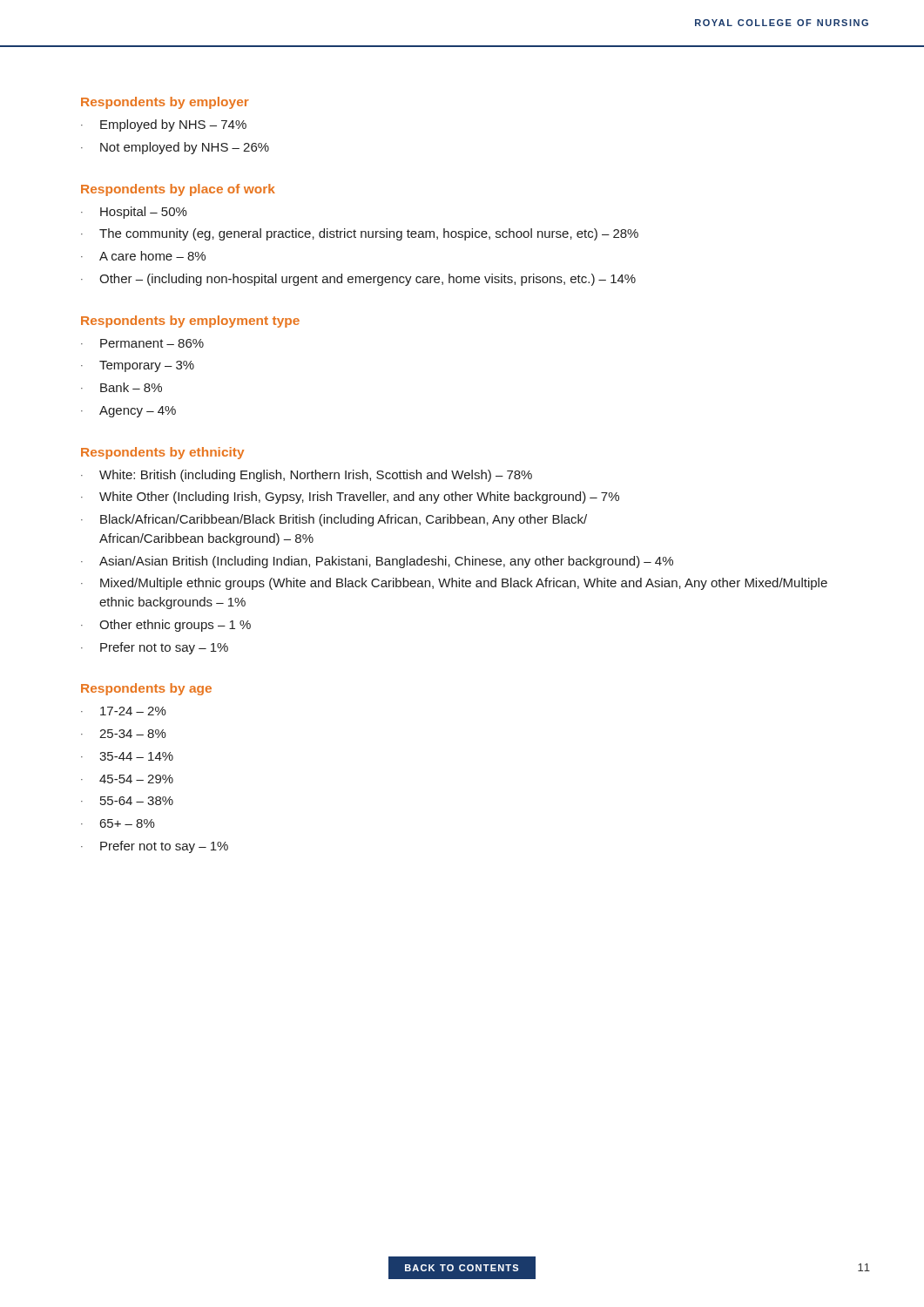Locate the block of text that opens with "· White Other (Including"
Image resolution: width=924 pixels, height=1307 pixels.
tap(471, 497)
